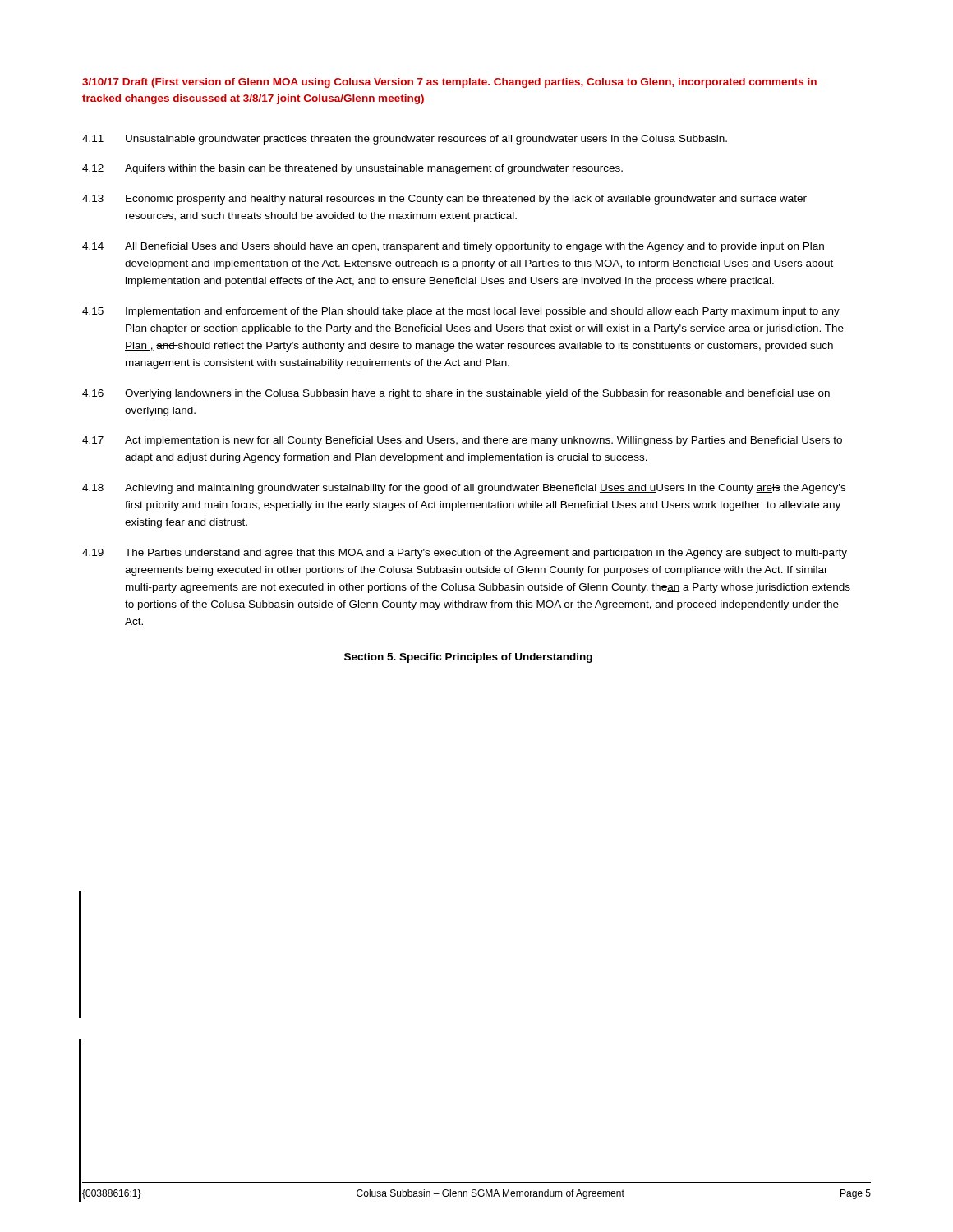Navigate to the passage starting "3/10/17 Draft (First version of Glenn"
The height and width of the screenshot is (1232, 953).
click(x=450, y=90)
